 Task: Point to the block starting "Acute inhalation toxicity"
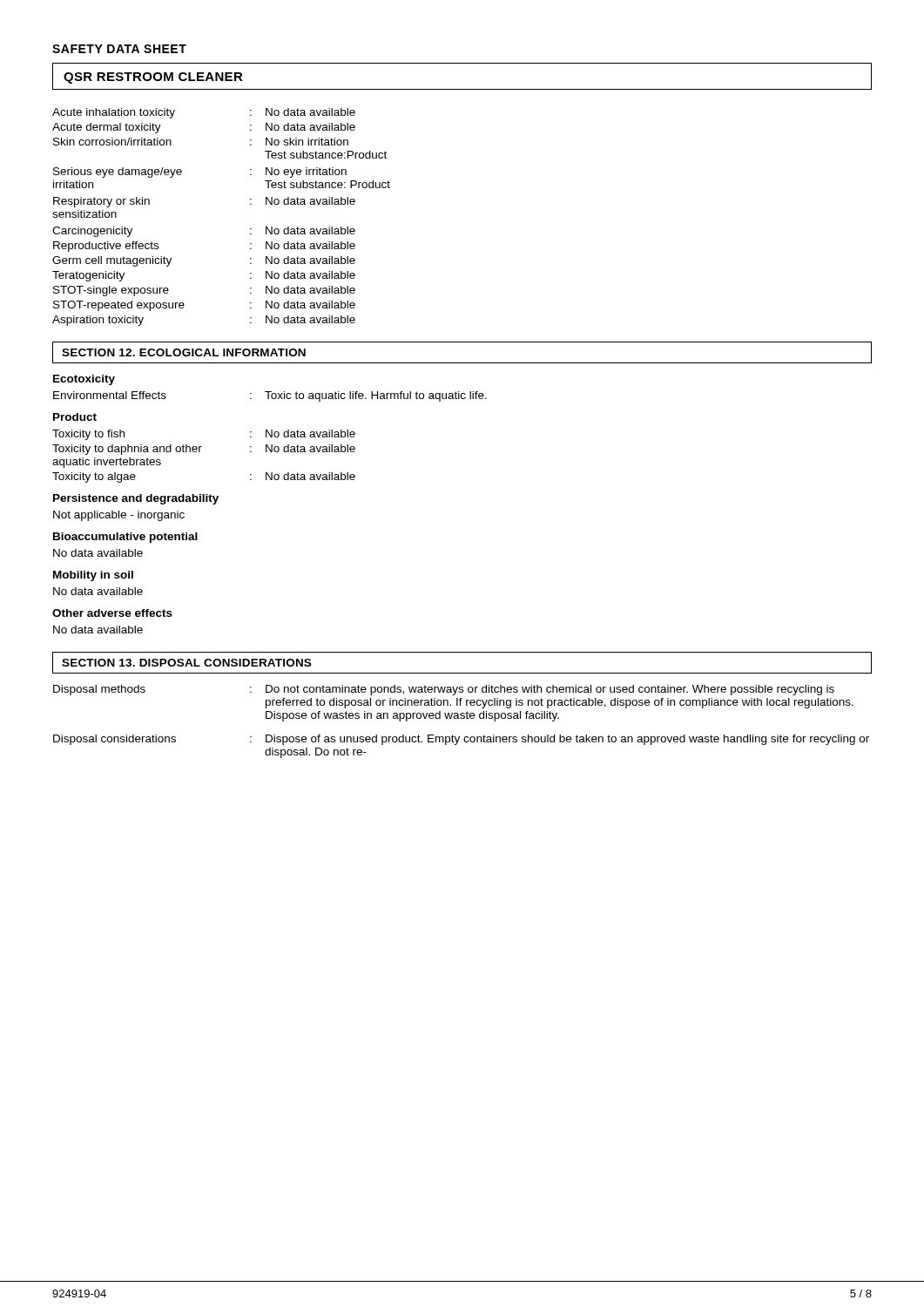[115, 113]
